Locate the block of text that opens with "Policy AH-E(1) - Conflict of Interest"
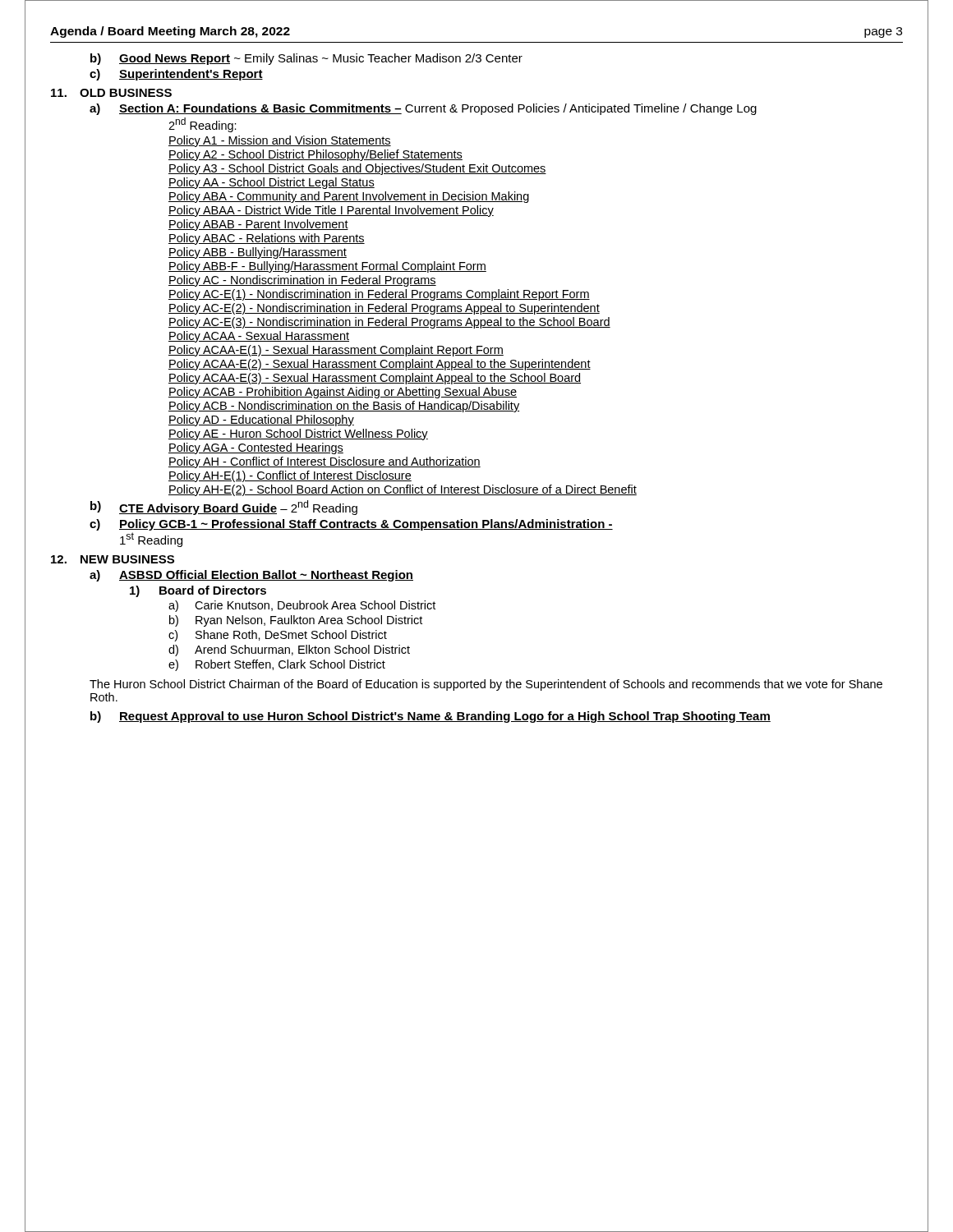 pos(290,476)
